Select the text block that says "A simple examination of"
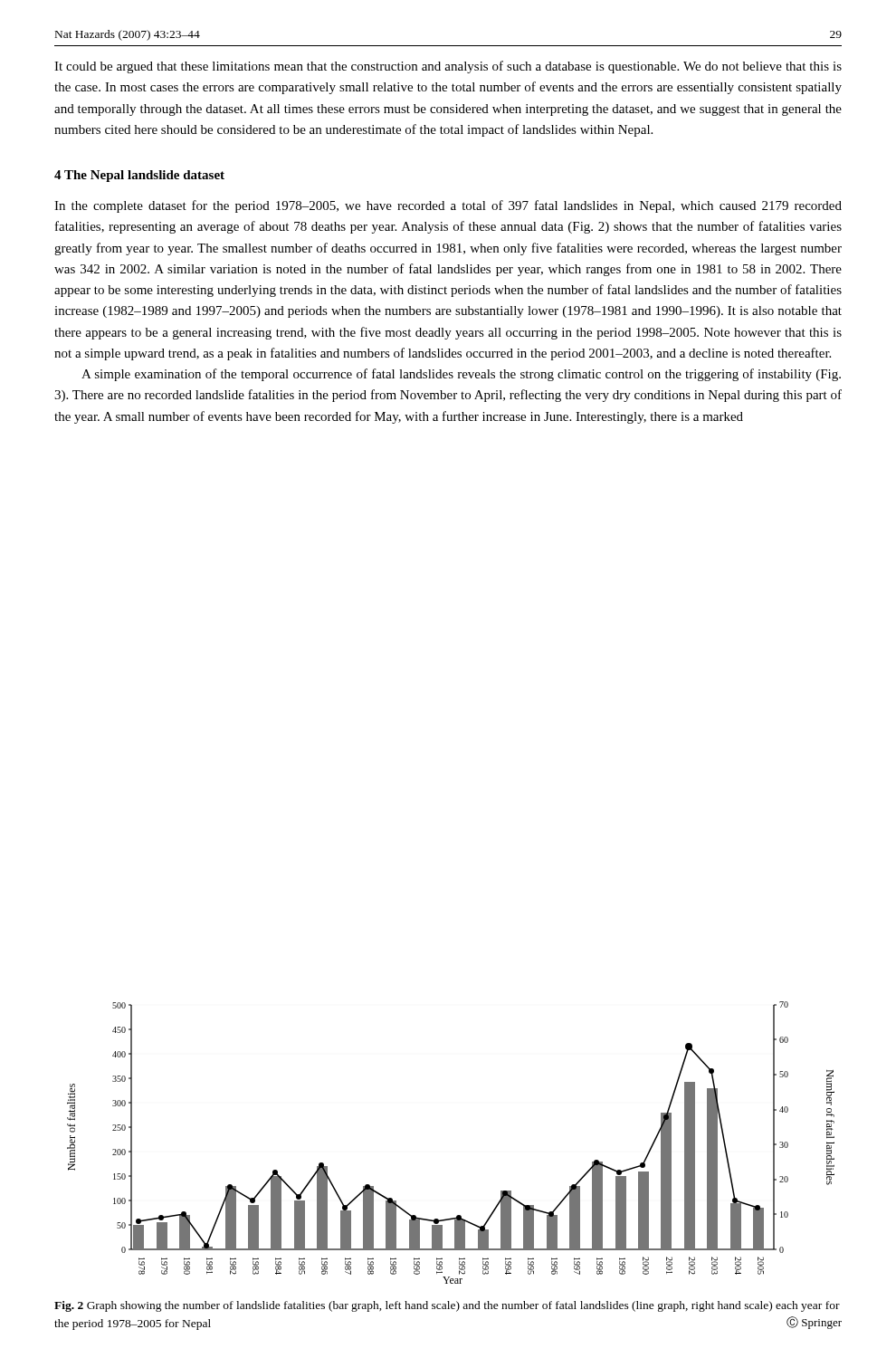 pyautogui.click(x=448, y=395)
